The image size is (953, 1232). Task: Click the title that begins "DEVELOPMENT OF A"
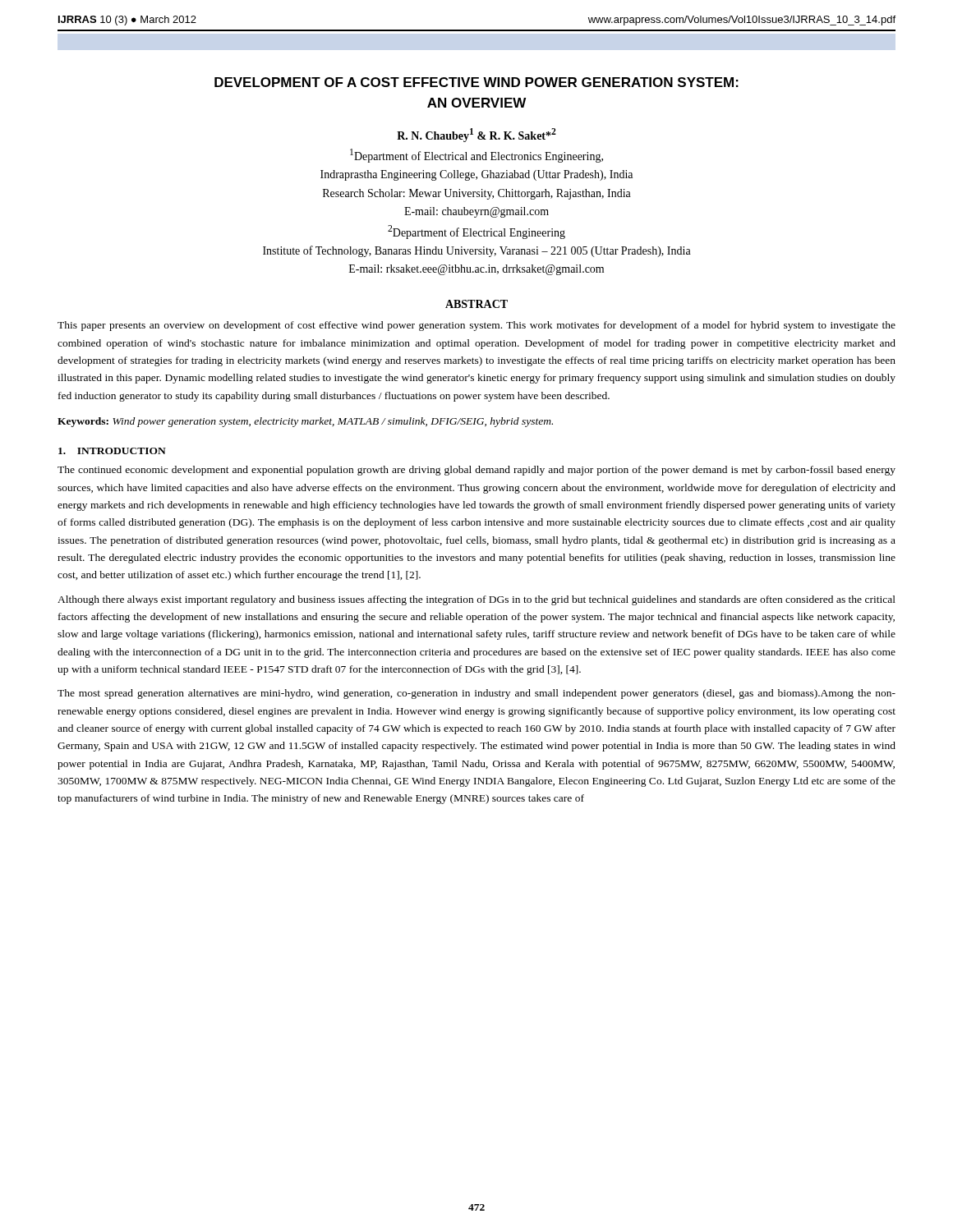[476, 93]
